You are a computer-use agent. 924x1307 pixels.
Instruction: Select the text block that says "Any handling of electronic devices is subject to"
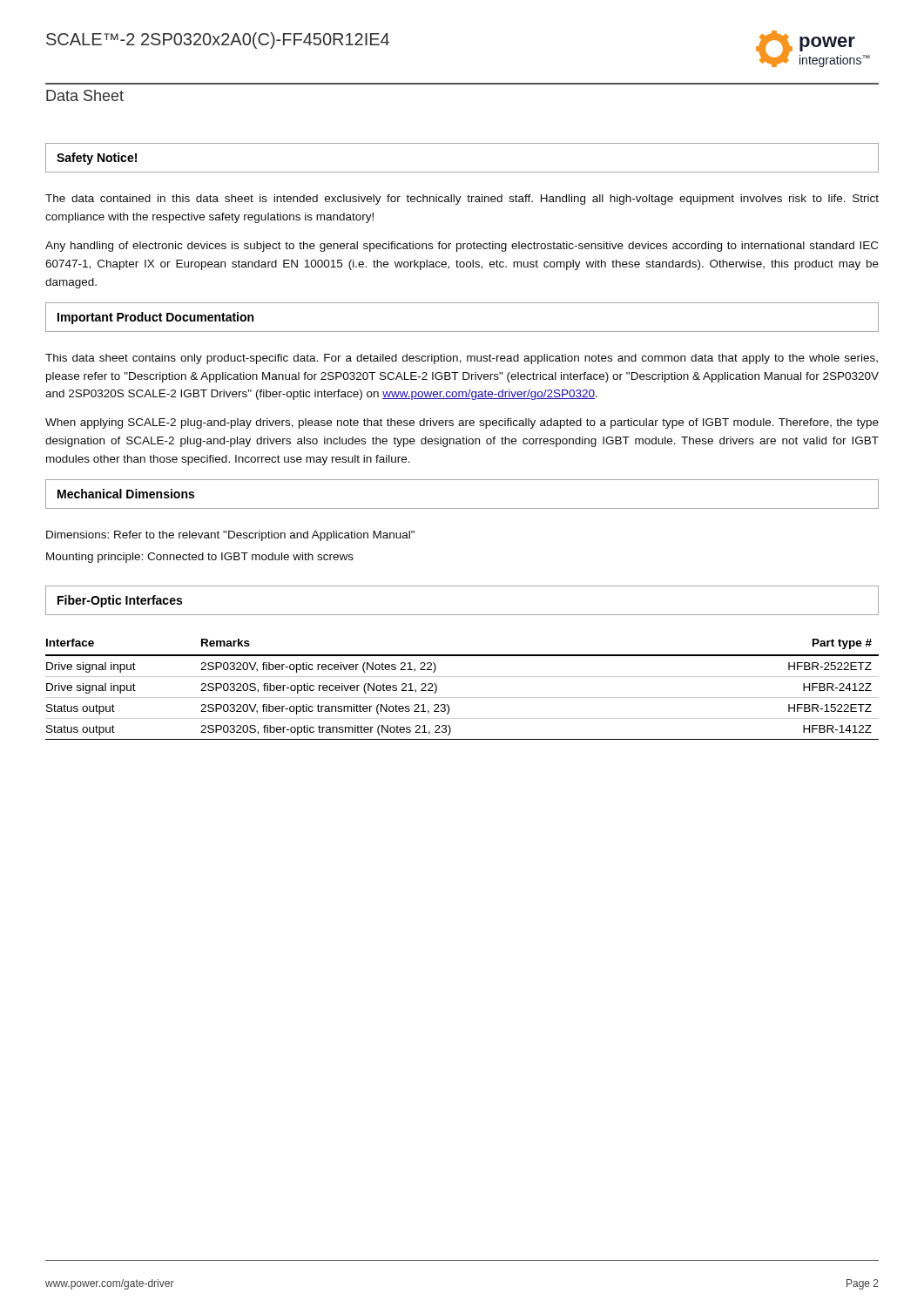click(462, 263)
